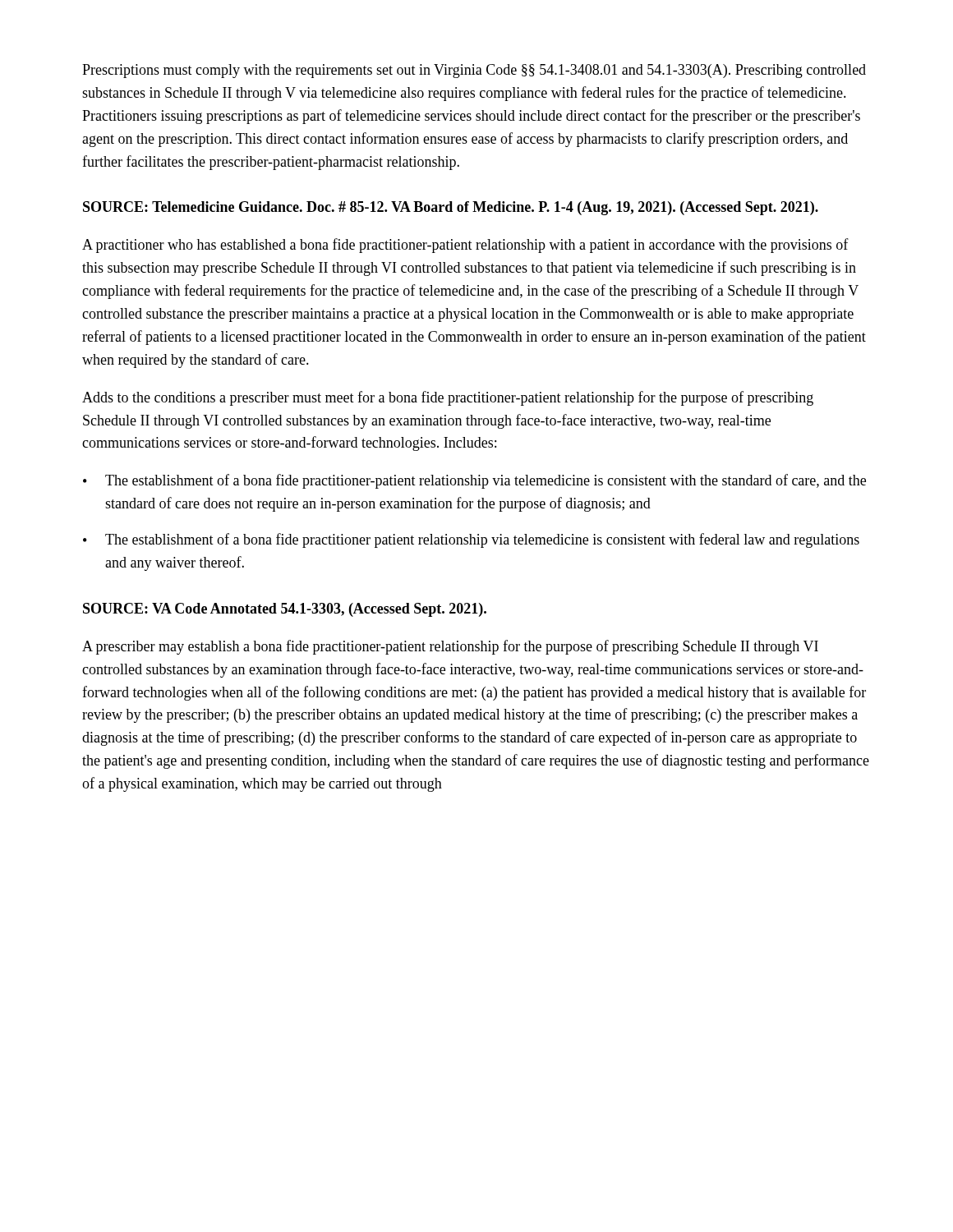Screen dimensions: 1232x953
Task: Click on the list item with the text "• The establishment of a bona fide practitioner-patient"
Action: pos(476,493)
